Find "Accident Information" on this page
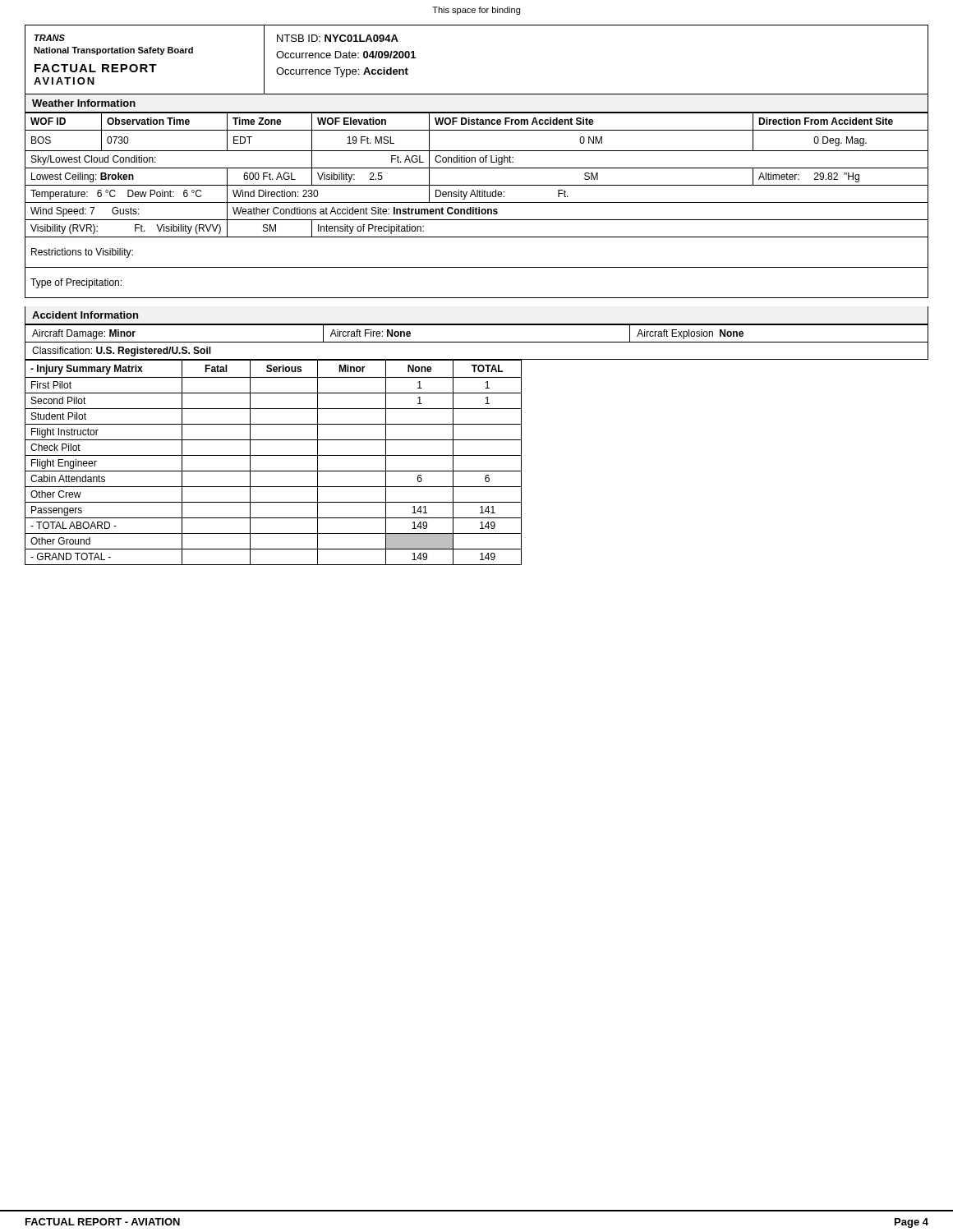The image size is (953, 1232). [85, 315]
